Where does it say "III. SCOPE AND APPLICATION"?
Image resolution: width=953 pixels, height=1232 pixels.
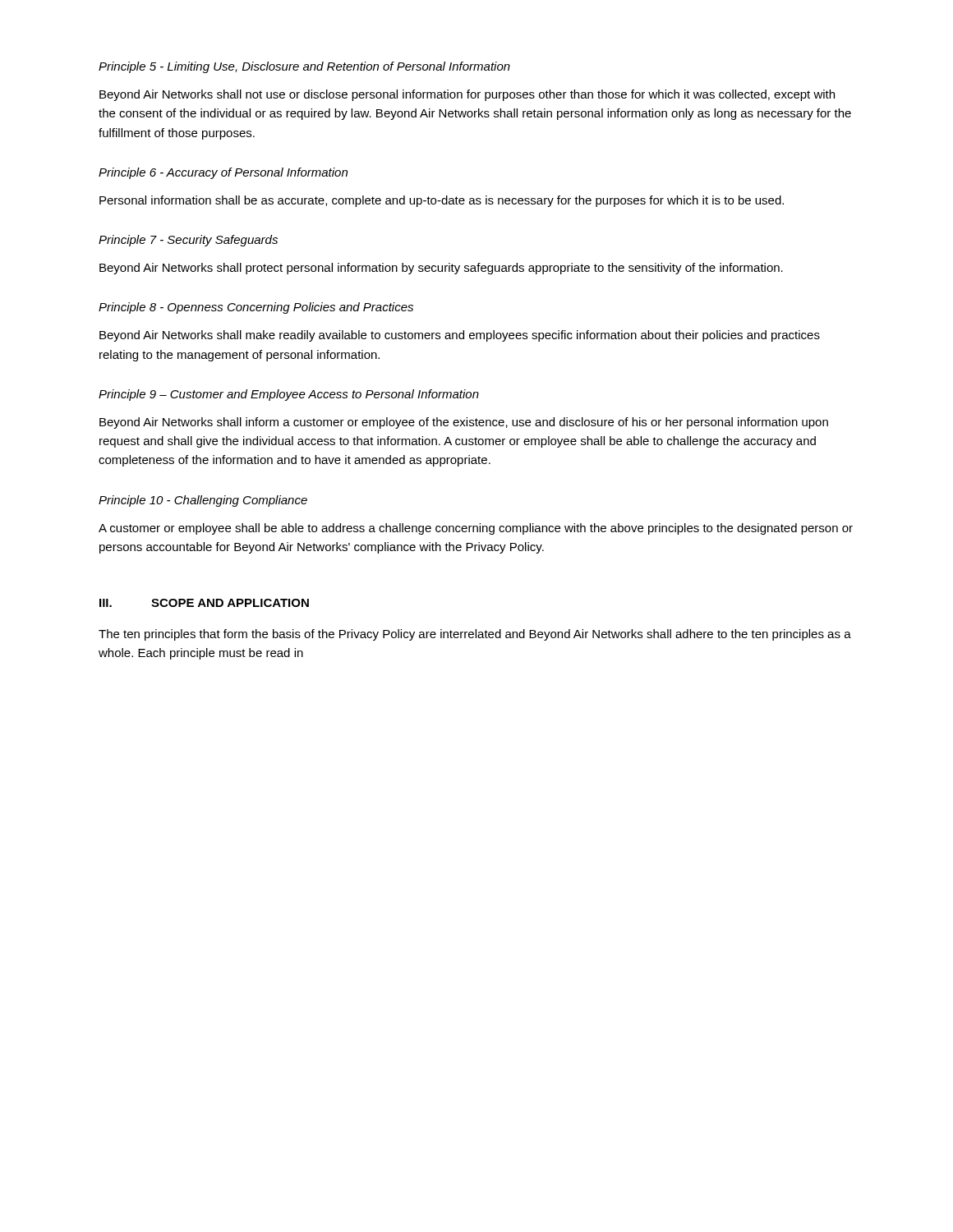[204, 603]
